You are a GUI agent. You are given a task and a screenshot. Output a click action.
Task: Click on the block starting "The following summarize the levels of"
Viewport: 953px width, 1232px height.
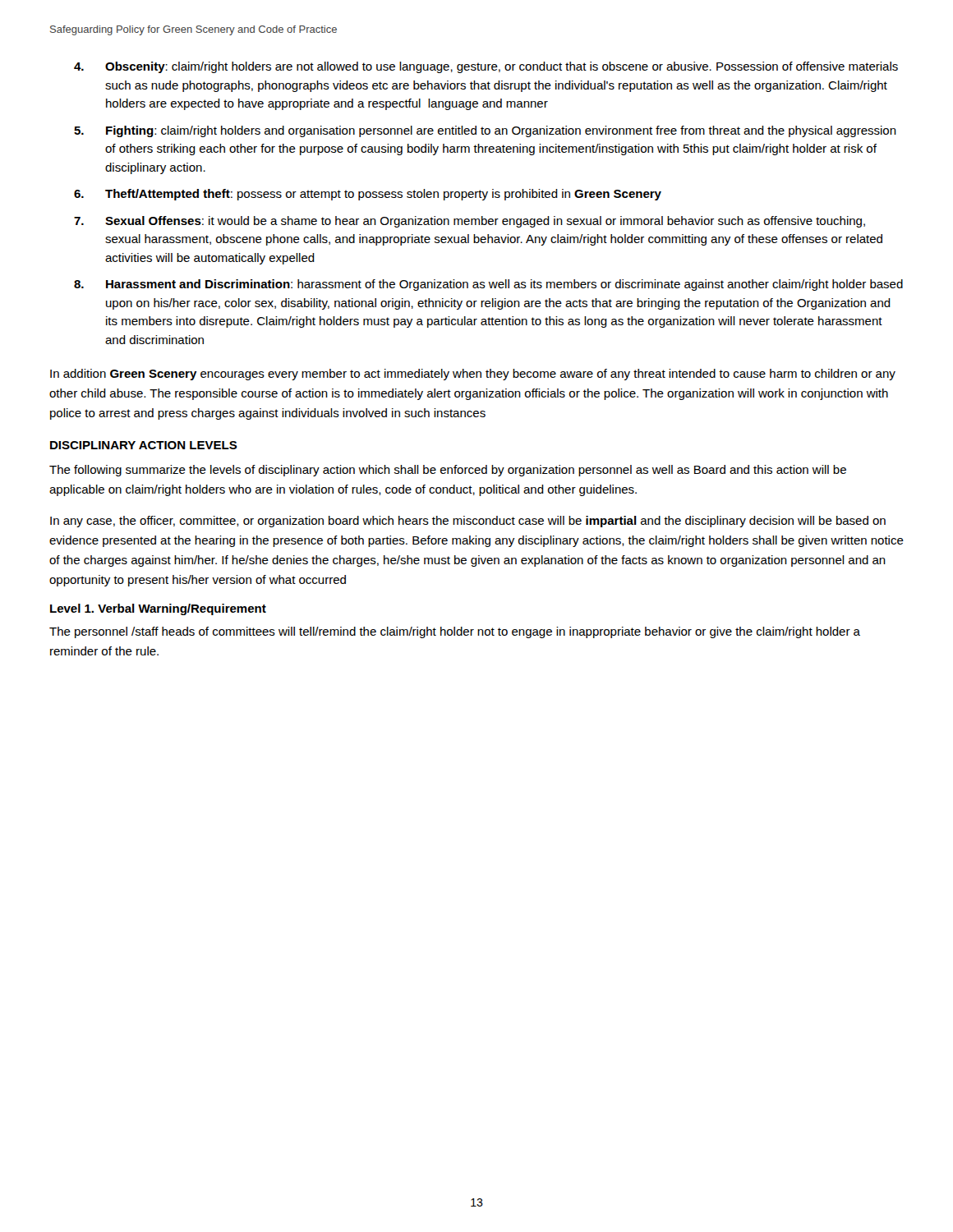click(448, 479)
